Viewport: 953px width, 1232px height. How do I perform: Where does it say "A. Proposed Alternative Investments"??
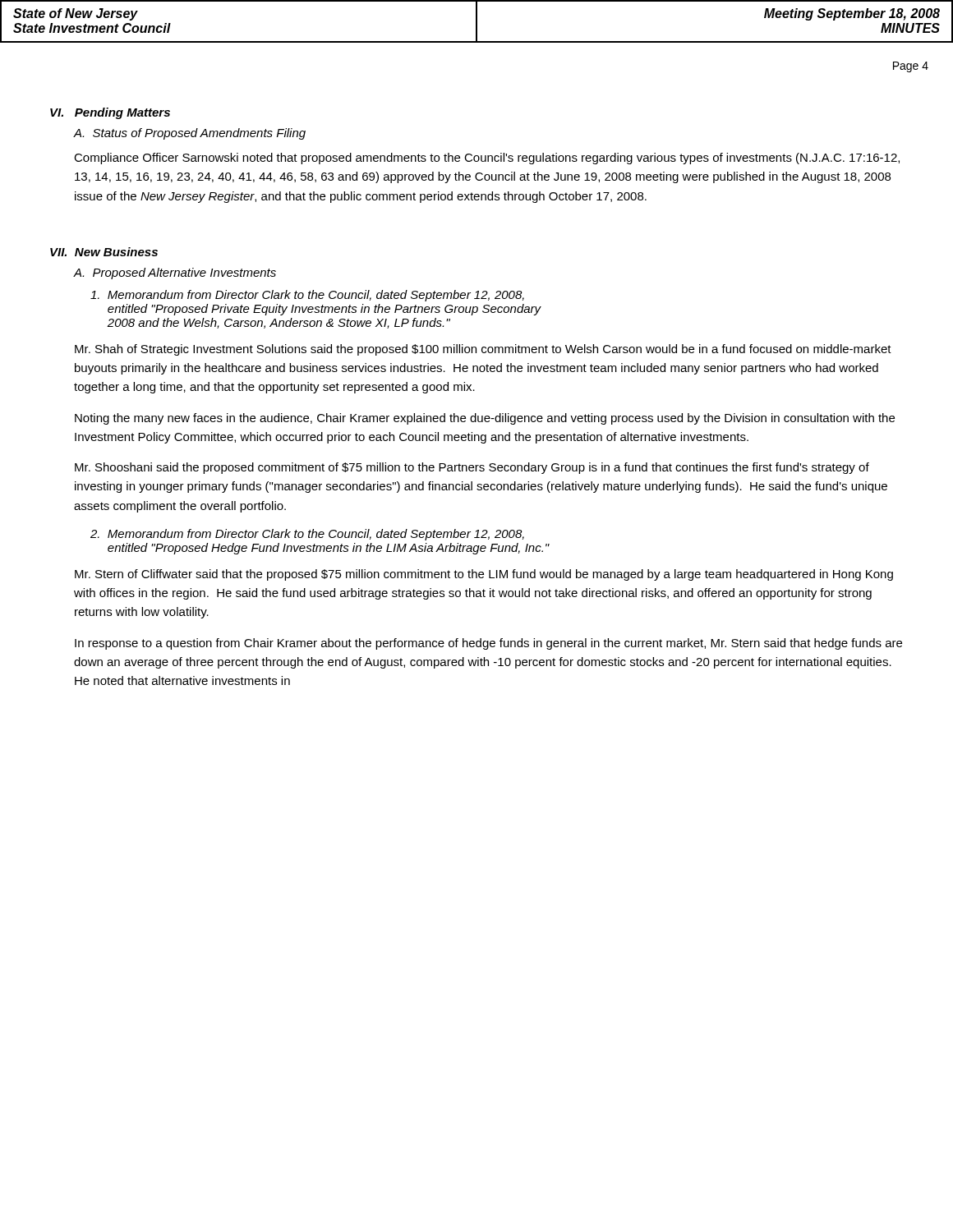[x=175, y=272]
